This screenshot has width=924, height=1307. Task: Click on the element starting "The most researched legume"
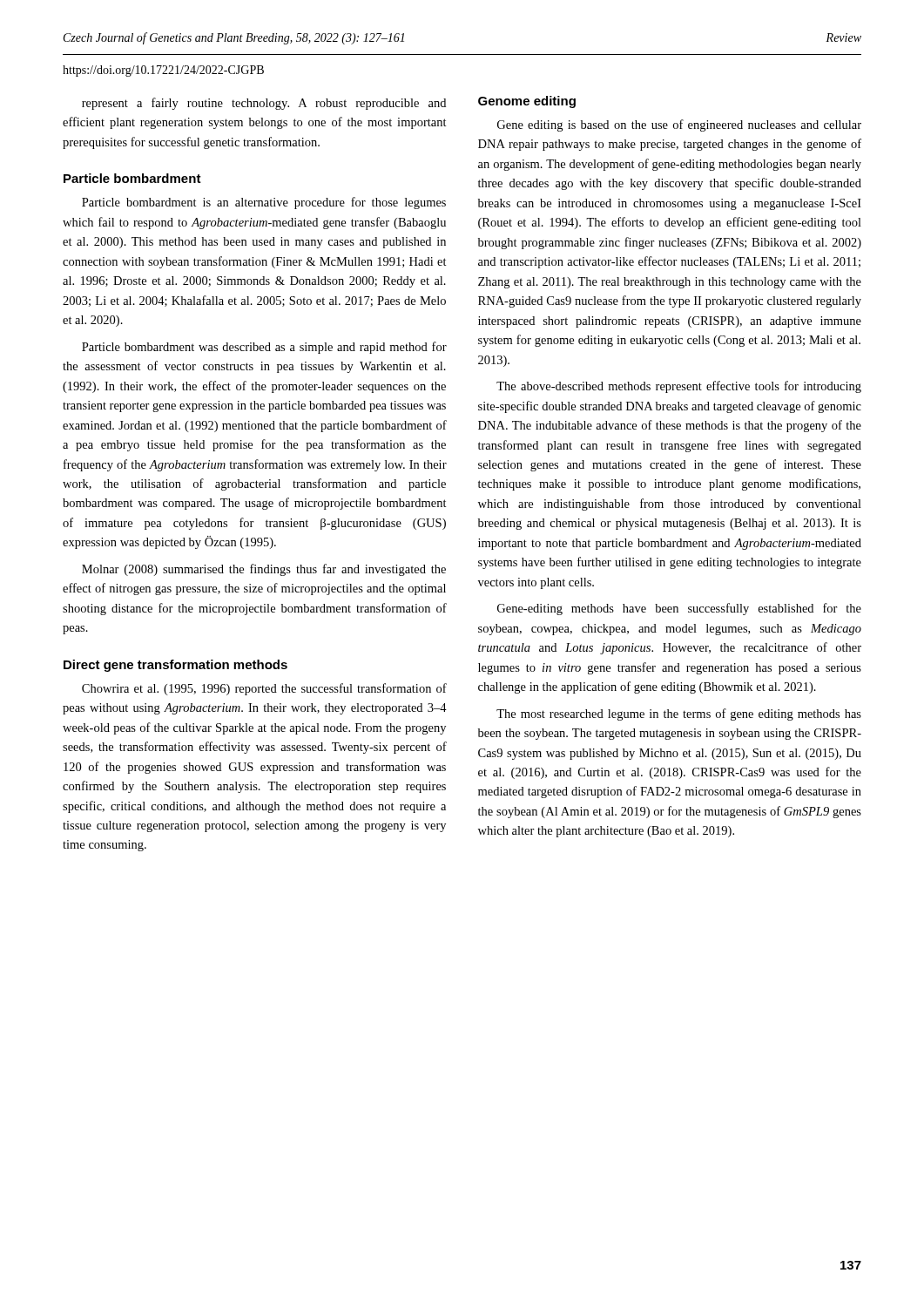(x=669, y=772)
